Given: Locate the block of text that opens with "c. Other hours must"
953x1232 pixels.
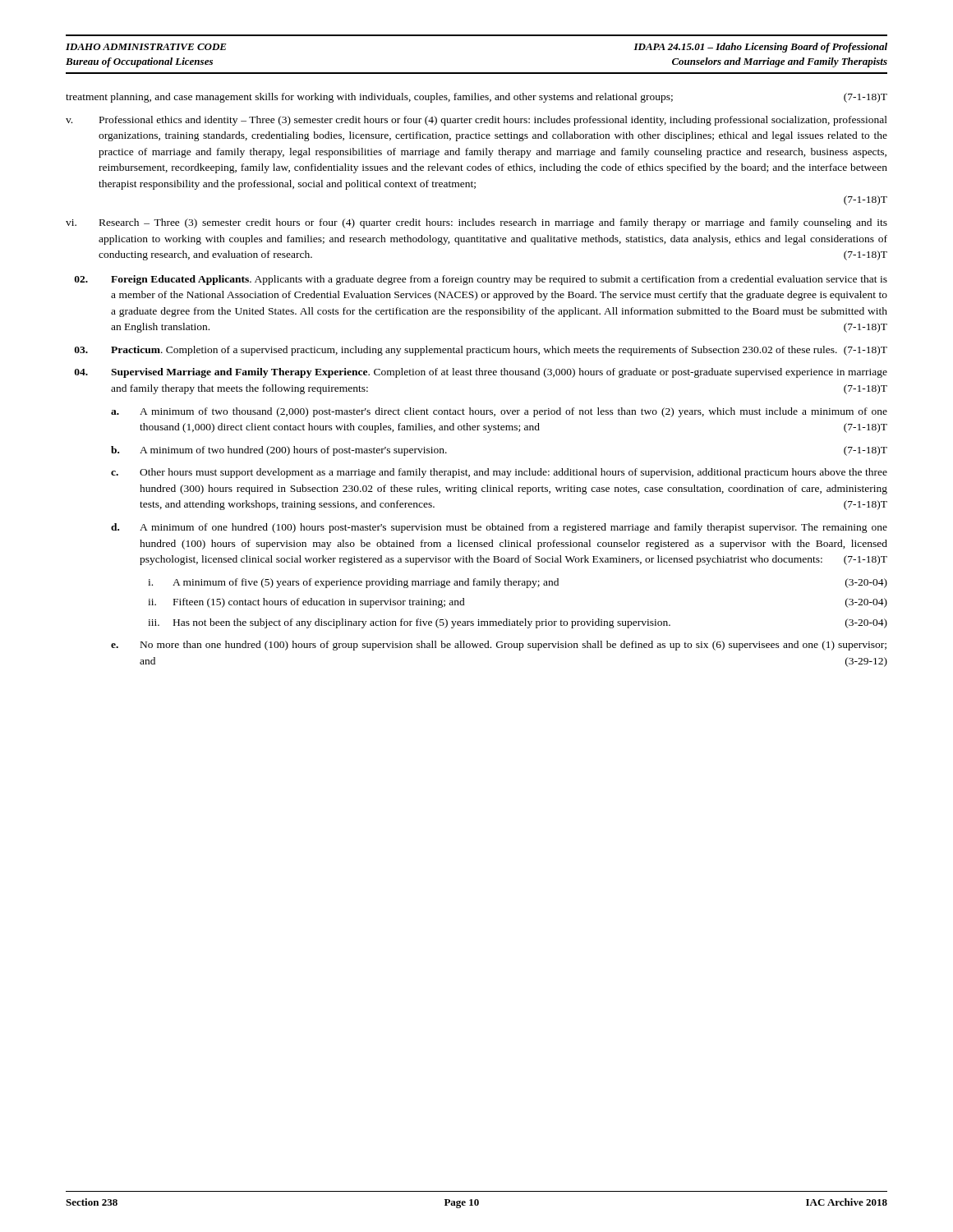Looking at the screenshot, I should point(476,488).
